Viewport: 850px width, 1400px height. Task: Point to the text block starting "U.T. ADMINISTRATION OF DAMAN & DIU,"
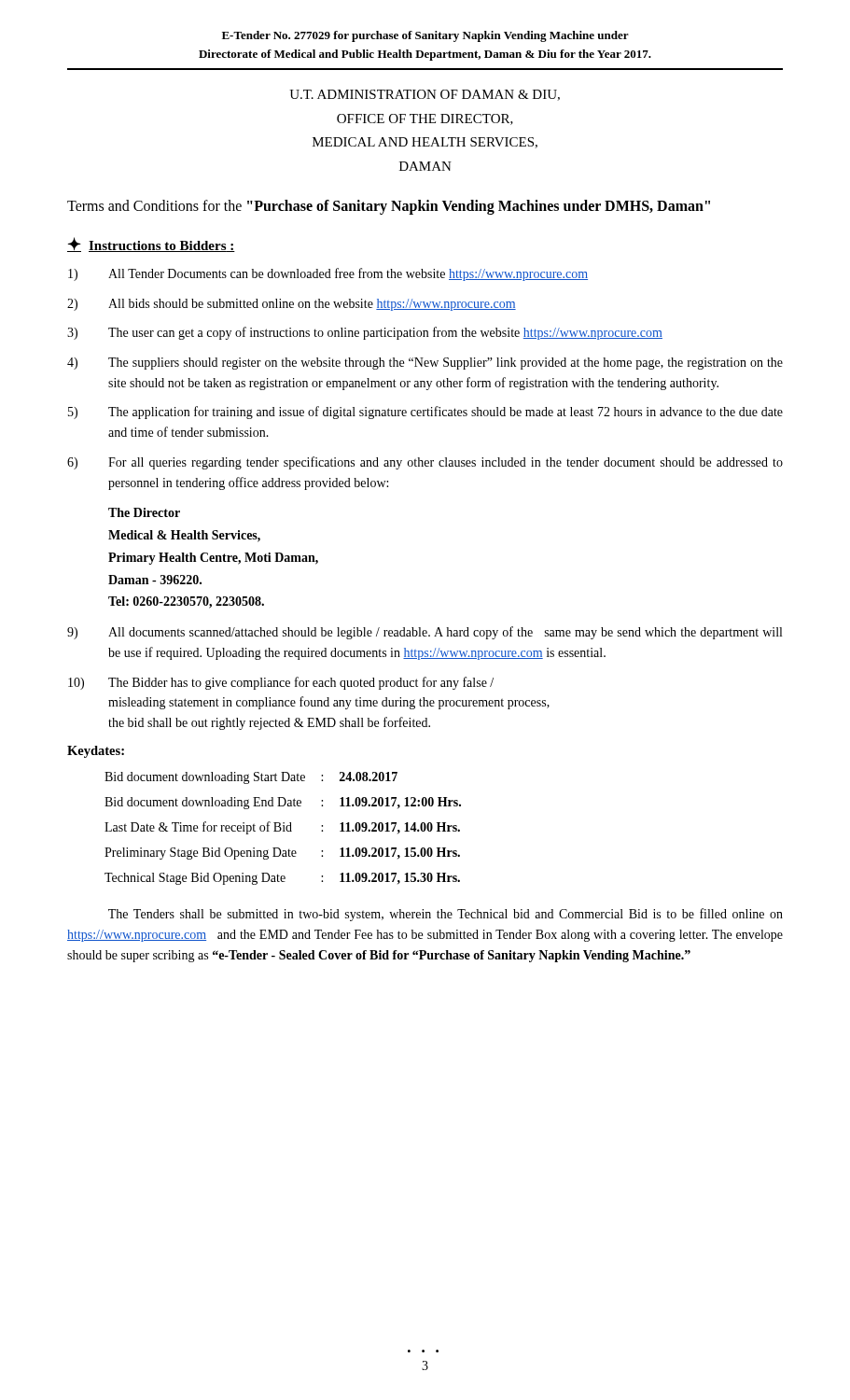[425, 130]
